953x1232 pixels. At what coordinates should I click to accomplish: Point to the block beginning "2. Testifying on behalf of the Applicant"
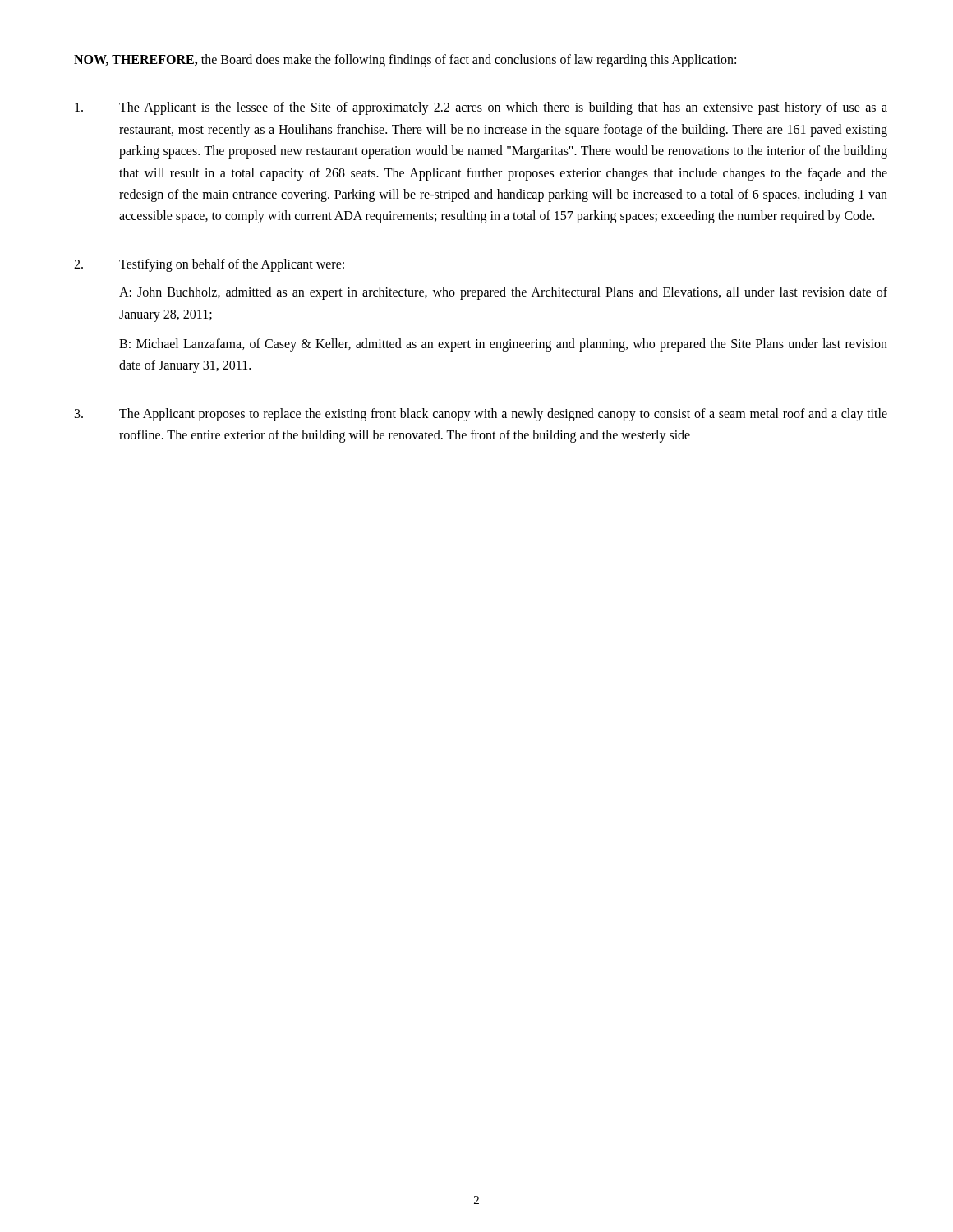pos(209,265)
